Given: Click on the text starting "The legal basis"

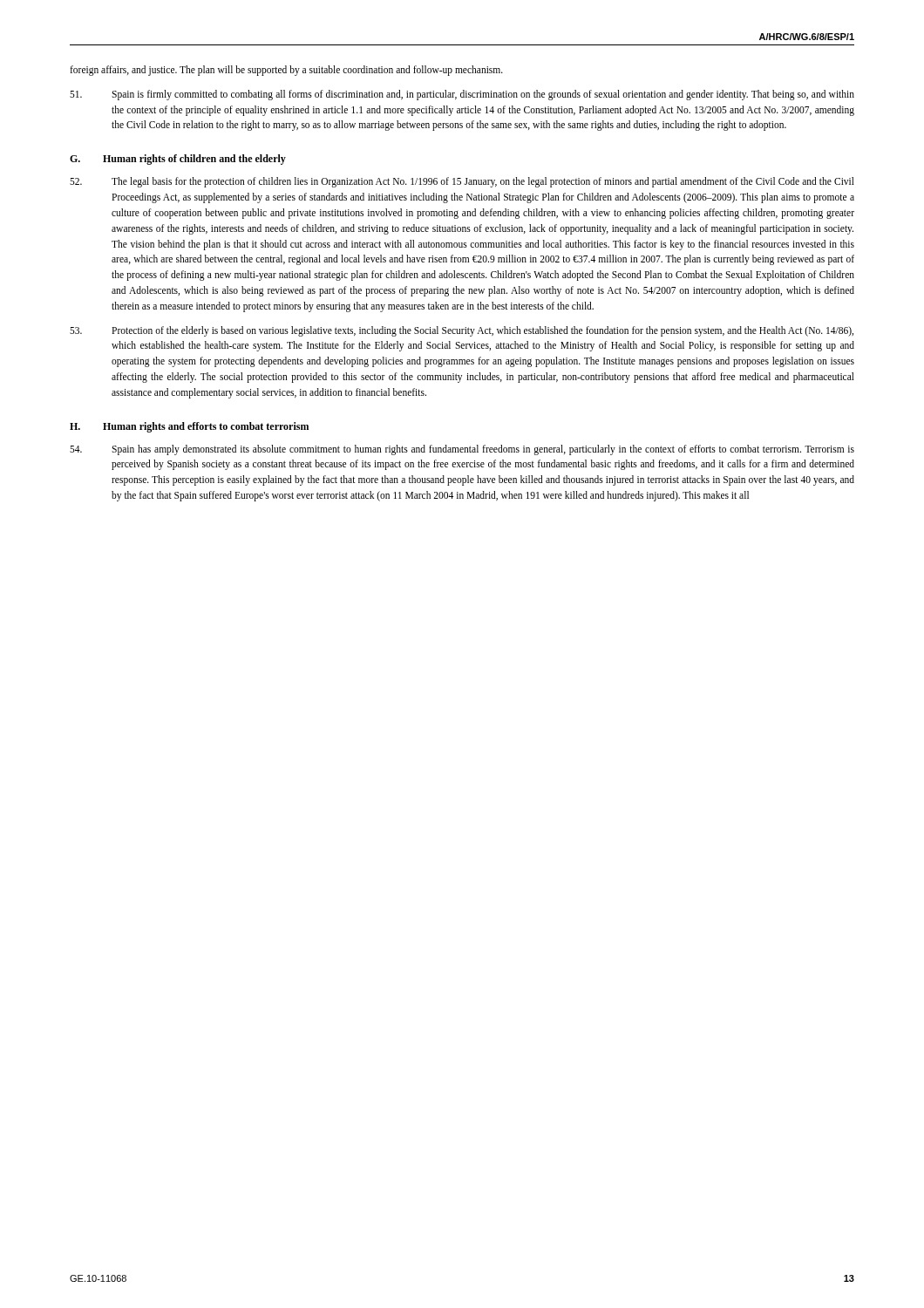Looking at the screenshot, I should pos(462,245).
